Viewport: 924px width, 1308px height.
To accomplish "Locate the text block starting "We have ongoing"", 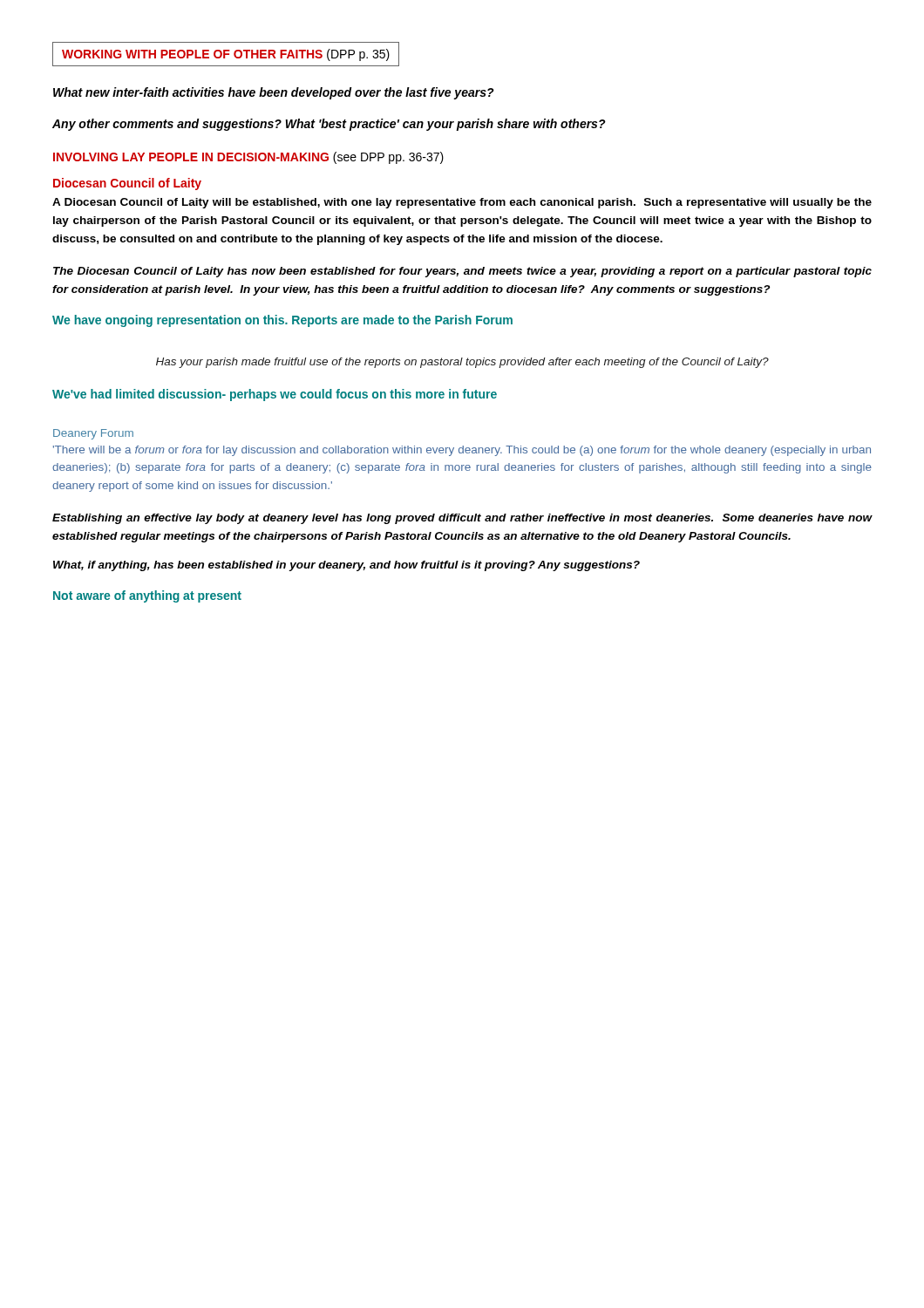I will pyautogui.click(x=462, y=320).
